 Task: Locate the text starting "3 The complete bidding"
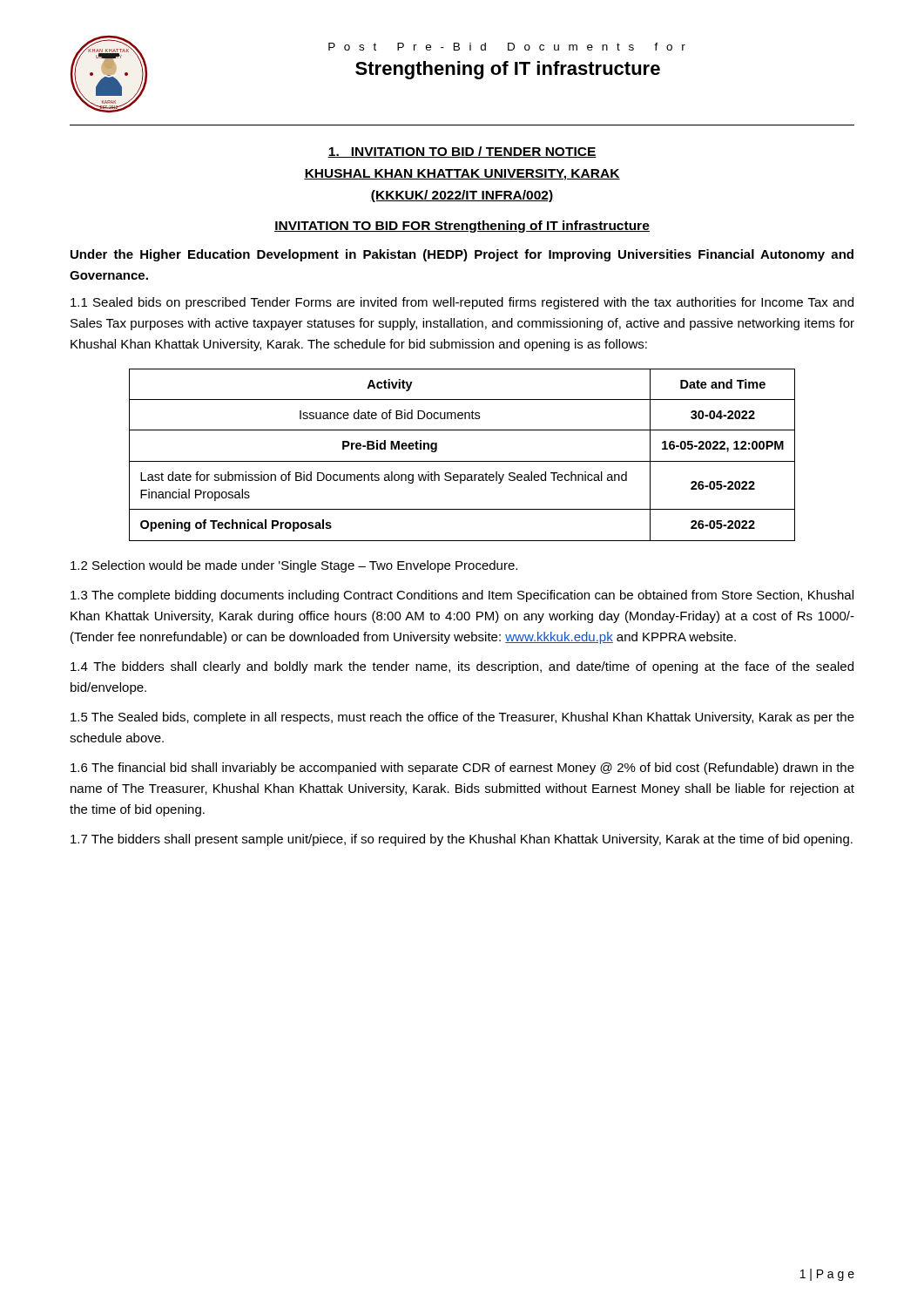coord(462,615)
